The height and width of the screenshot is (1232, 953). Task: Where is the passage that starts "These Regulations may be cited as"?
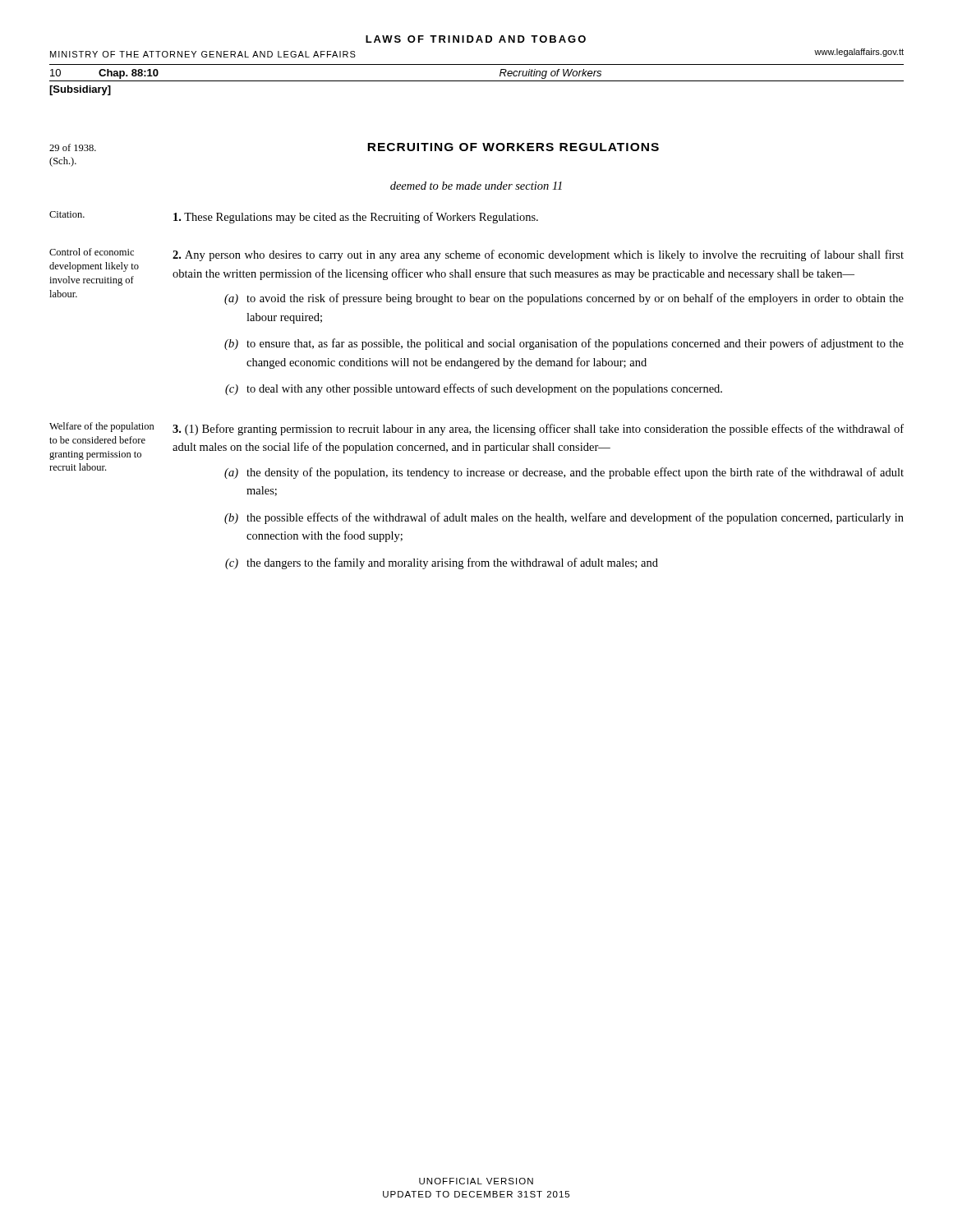pos(538,217)
